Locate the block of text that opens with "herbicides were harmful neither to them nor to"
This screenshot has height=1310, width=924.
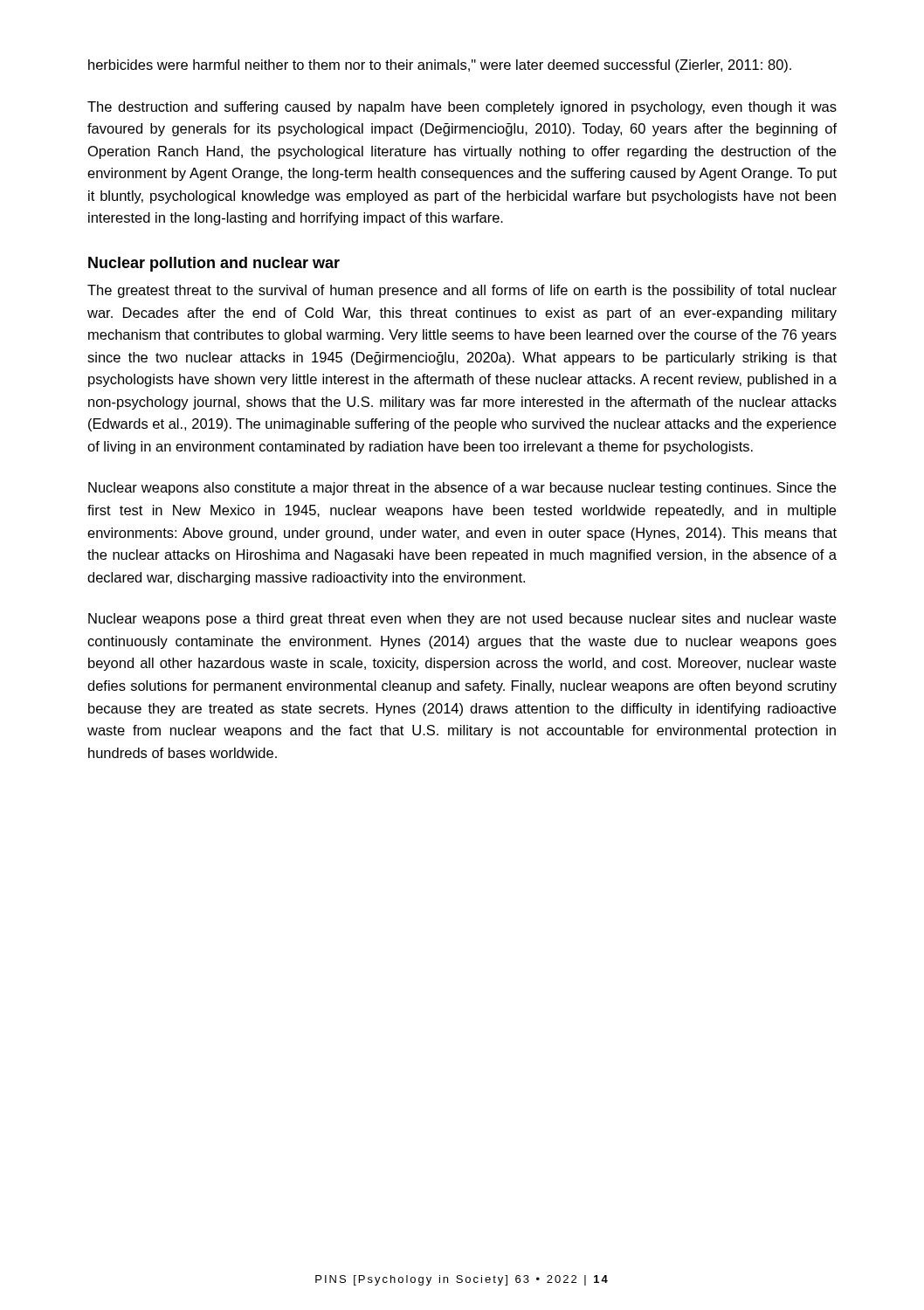click(440, 65)
